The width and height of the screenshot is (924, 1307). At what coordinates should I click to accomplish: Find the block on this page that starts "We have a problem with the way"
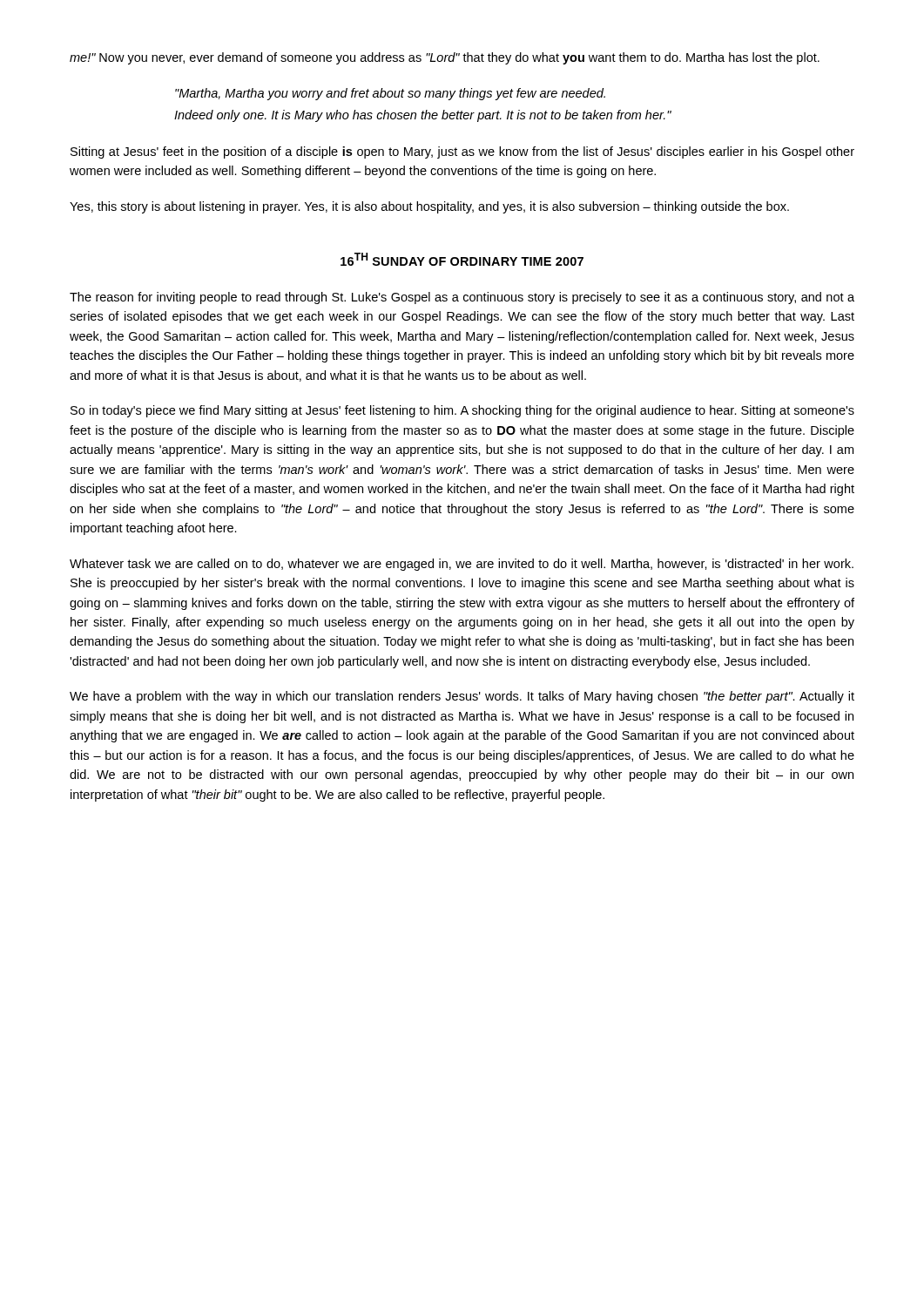[x=462, y=746]
